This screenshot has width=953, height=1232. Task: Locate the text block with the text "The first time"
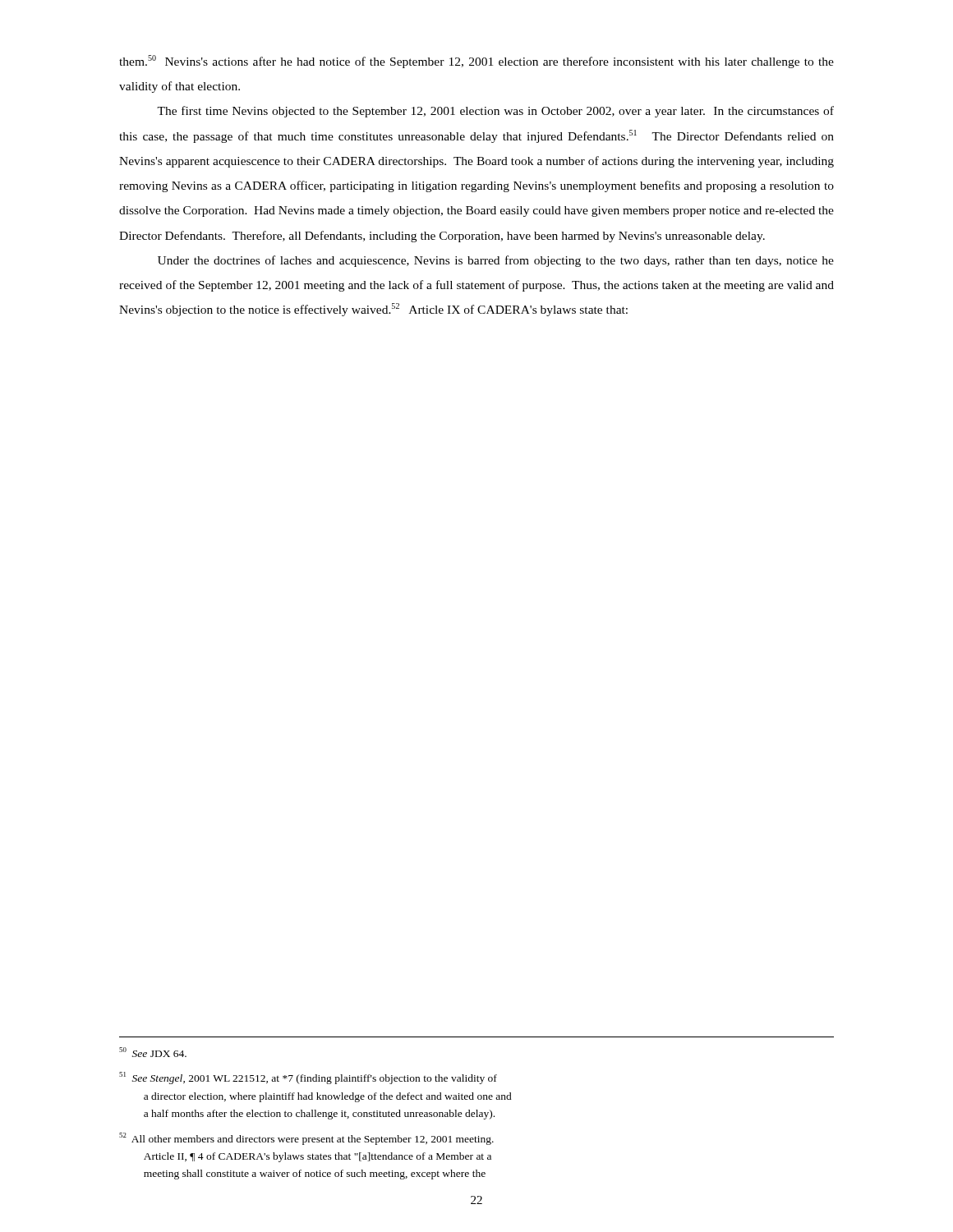476,173
